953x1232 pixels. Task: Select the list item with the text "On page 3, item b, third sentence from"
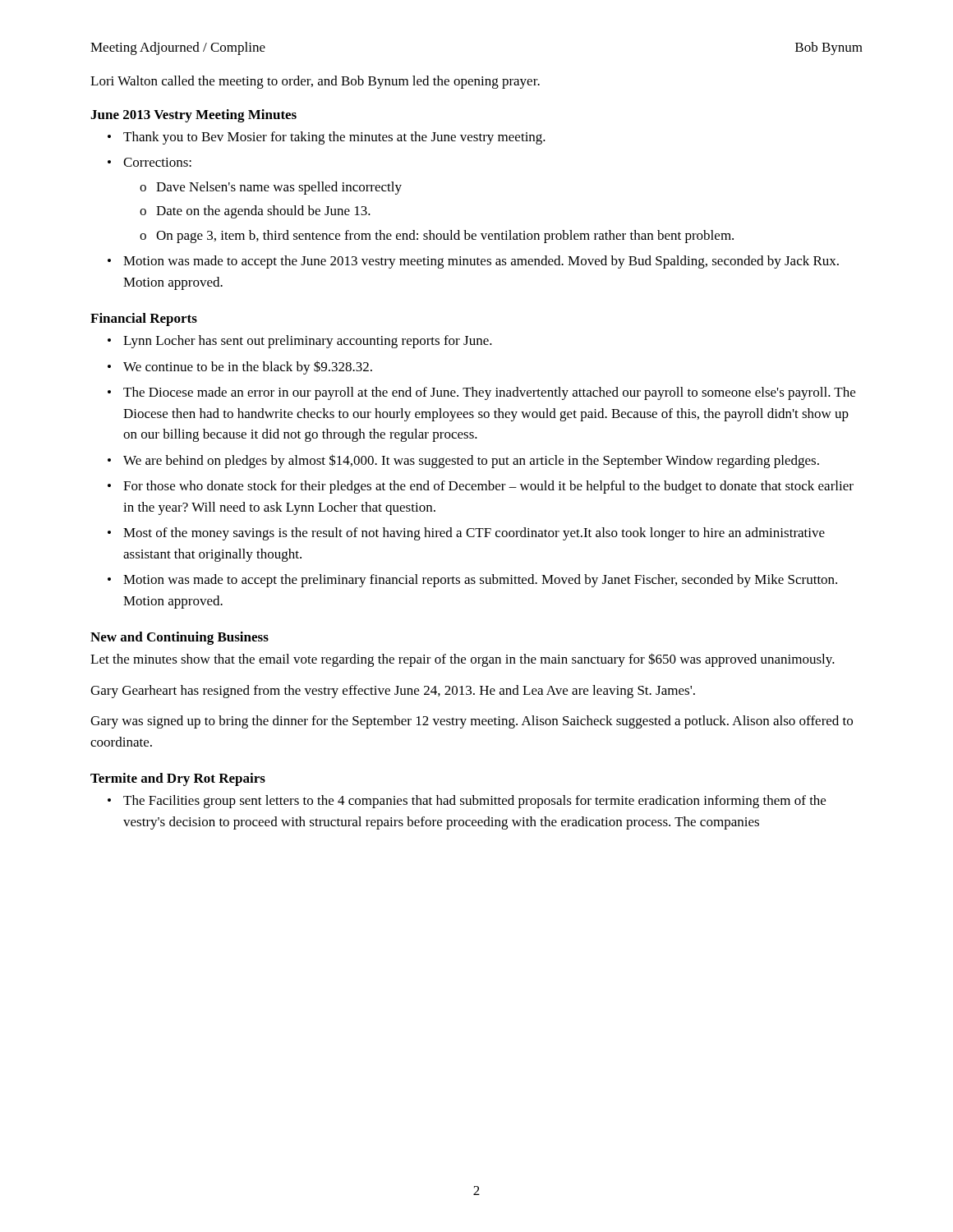445,235
